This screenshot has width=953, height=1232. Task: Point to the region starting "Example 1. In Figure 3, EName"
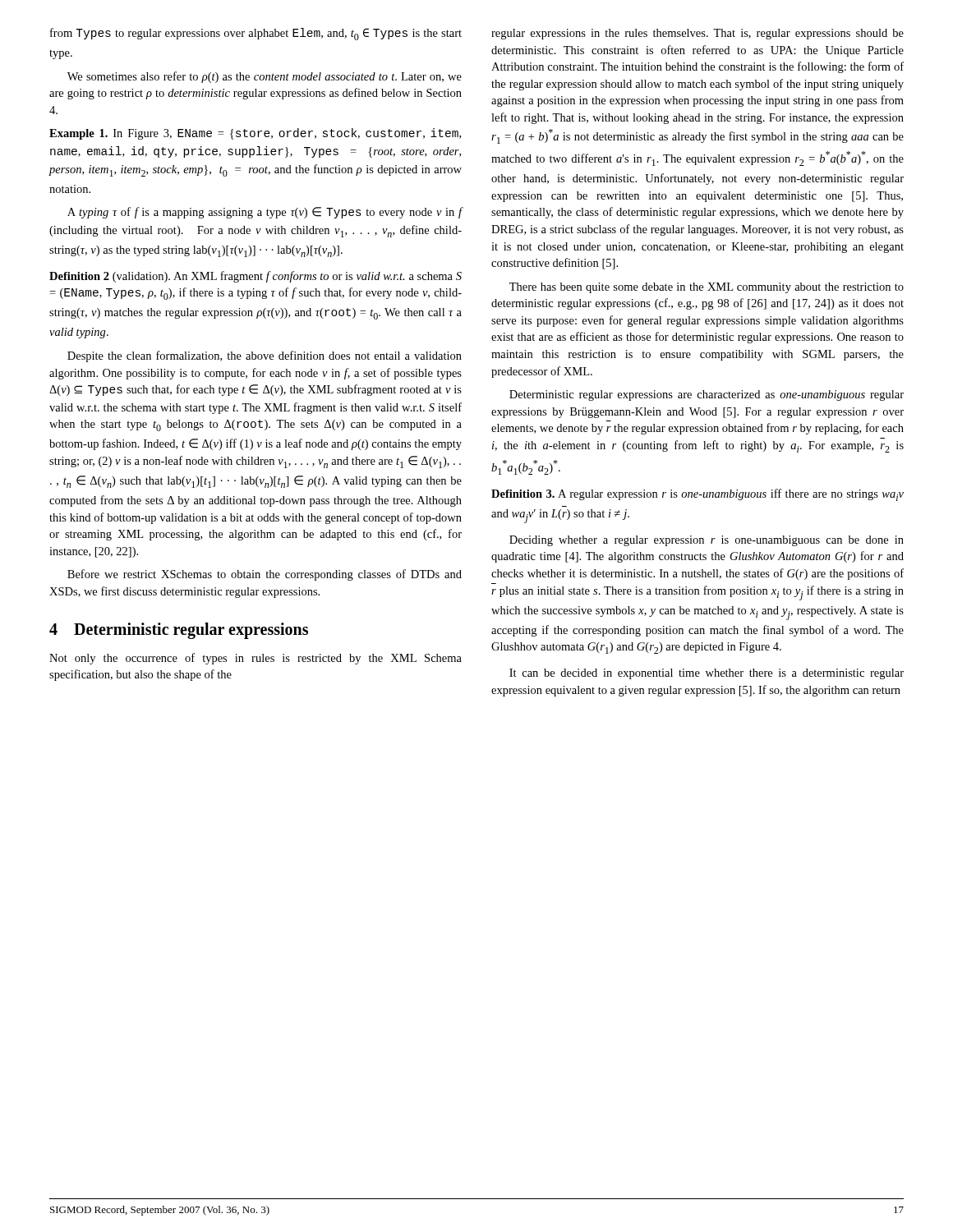(255, 161)
